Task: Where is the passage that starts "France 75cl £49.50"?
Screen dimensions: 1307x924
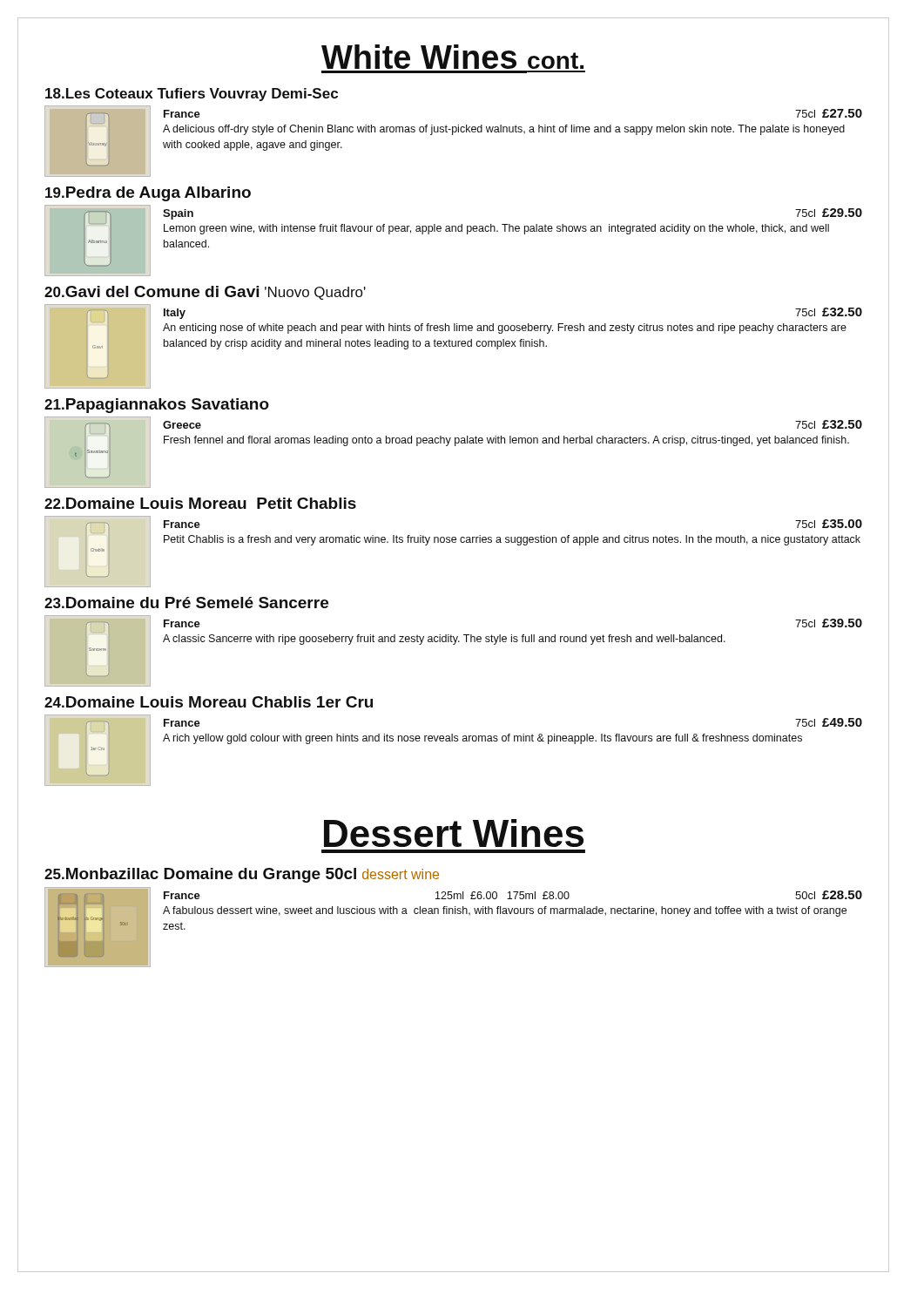Action: 512,730
